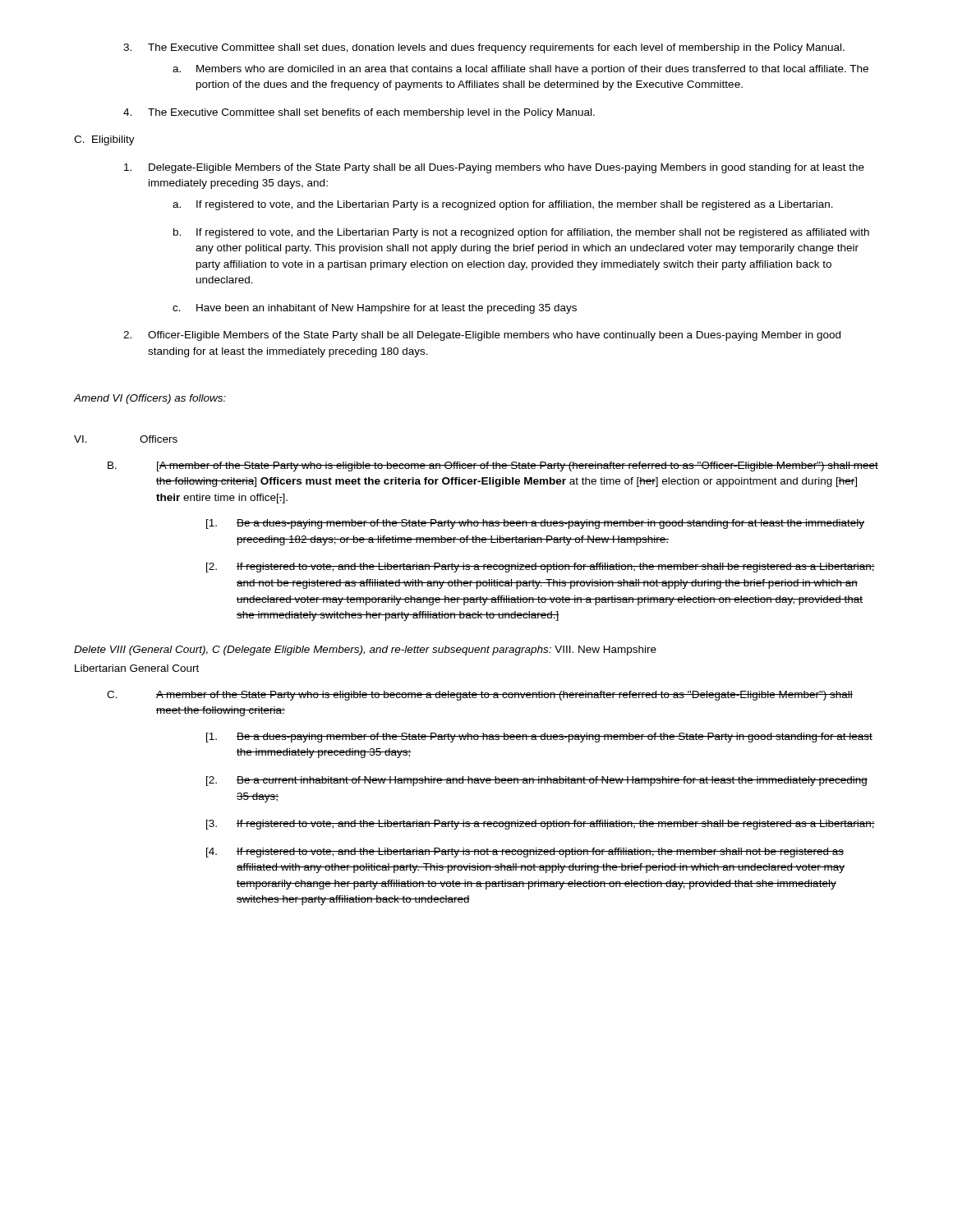Image resolution: width=953 pixels, height=1232 pixels.
Task: Select the list item with the text "2. Officer-Eligible Members of"
Action: click(x=501, y=343)
